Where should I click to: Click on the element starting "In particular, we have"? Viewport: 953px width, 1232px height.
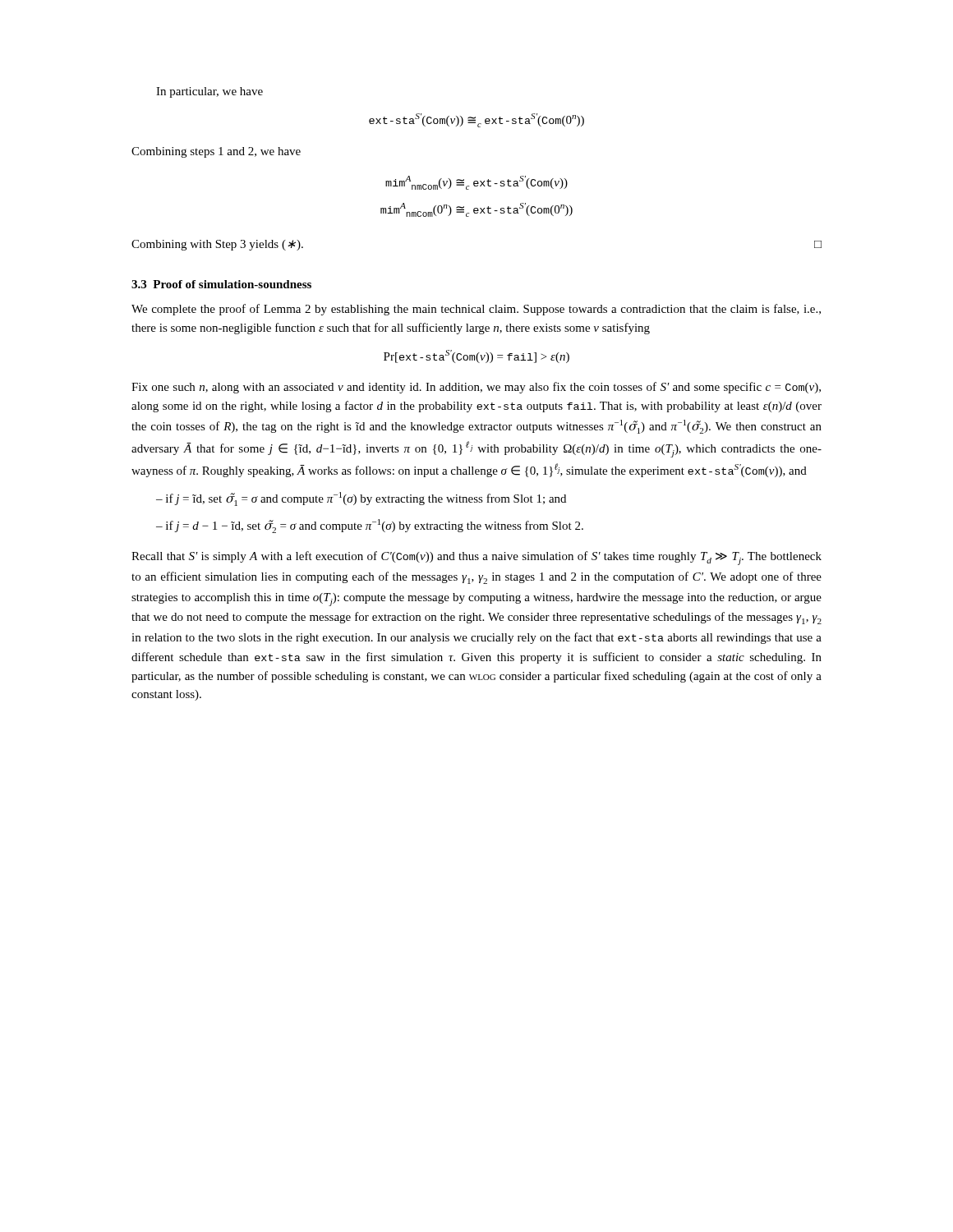click(209, 92)
